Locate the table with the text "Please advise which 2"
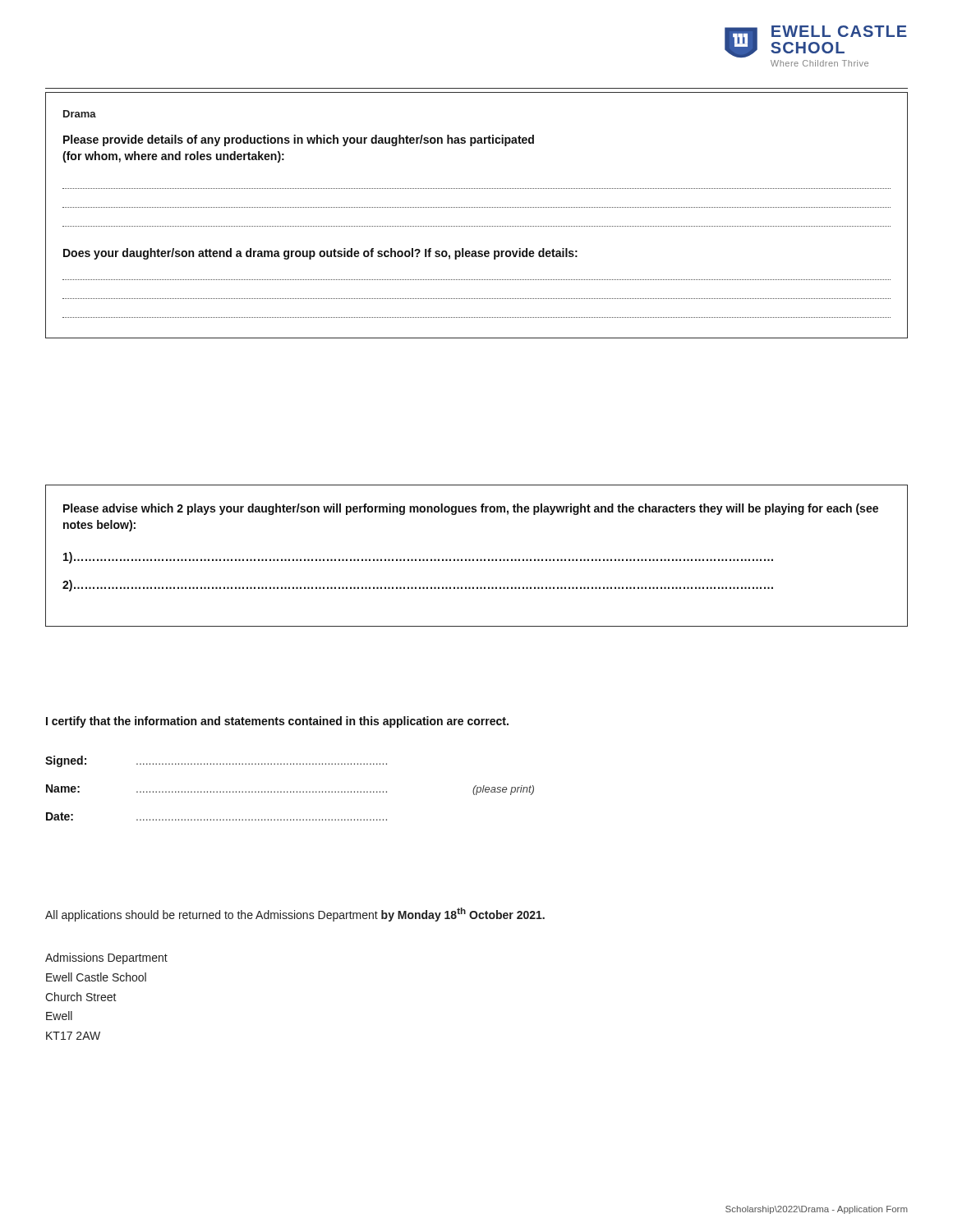953x1232 pixels. (x=476, y=555)
